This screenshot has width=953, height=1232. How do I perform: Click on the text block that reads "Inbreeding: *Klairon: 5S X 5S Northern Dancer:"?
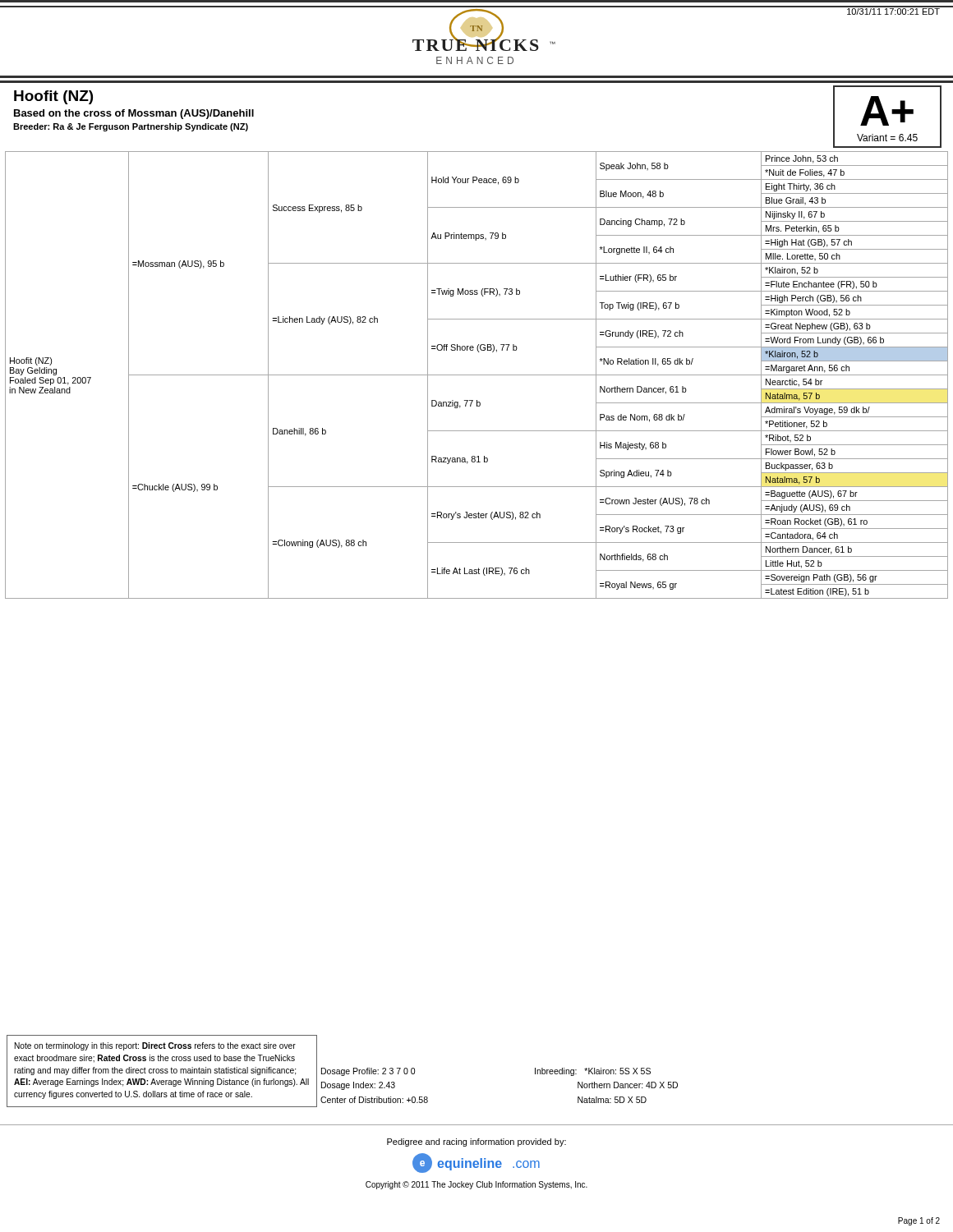click(x=606, y=1085)
